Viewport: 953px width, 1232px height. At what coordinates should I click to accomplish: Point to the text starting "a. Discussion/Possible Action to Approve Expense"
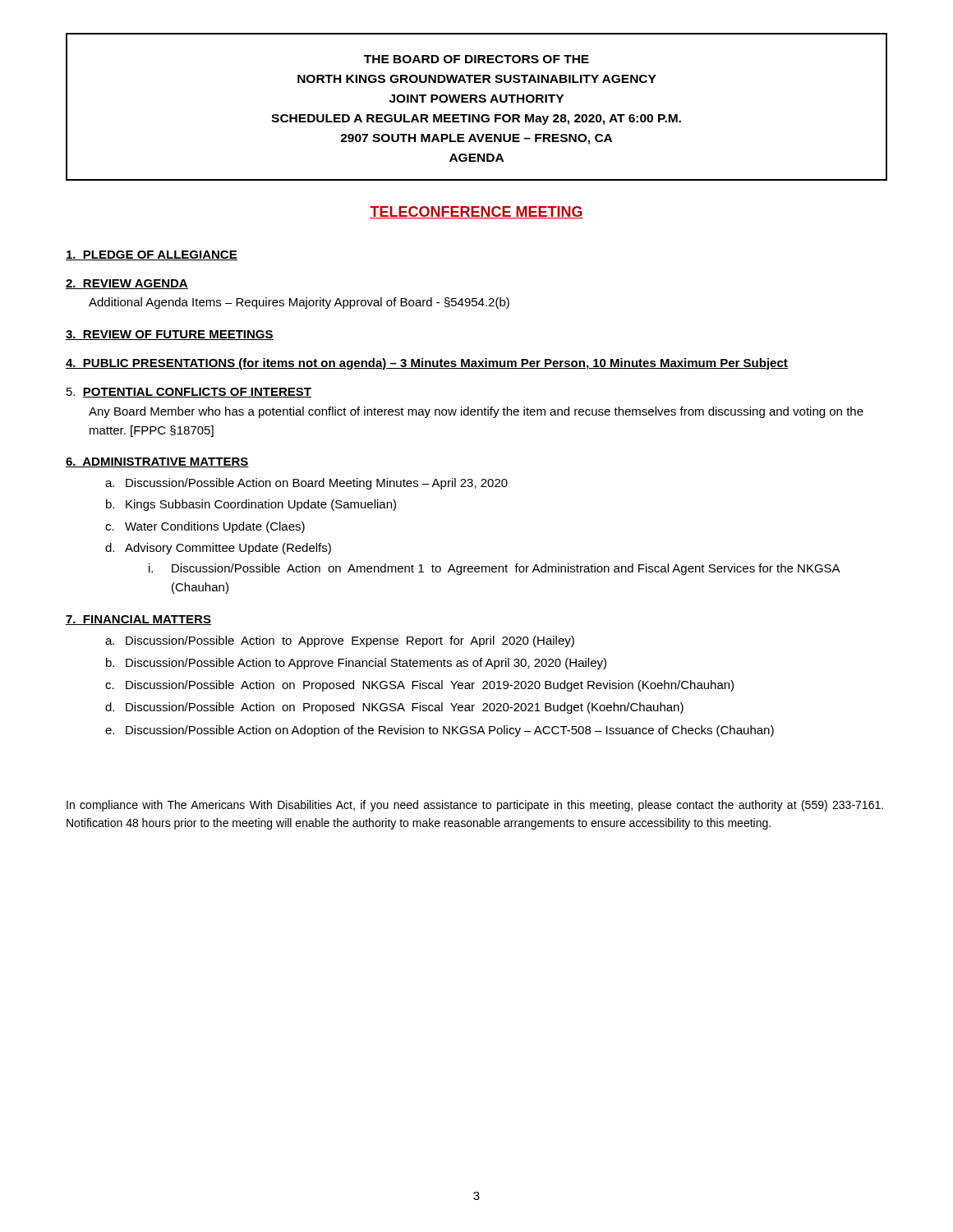coord(340,640)
